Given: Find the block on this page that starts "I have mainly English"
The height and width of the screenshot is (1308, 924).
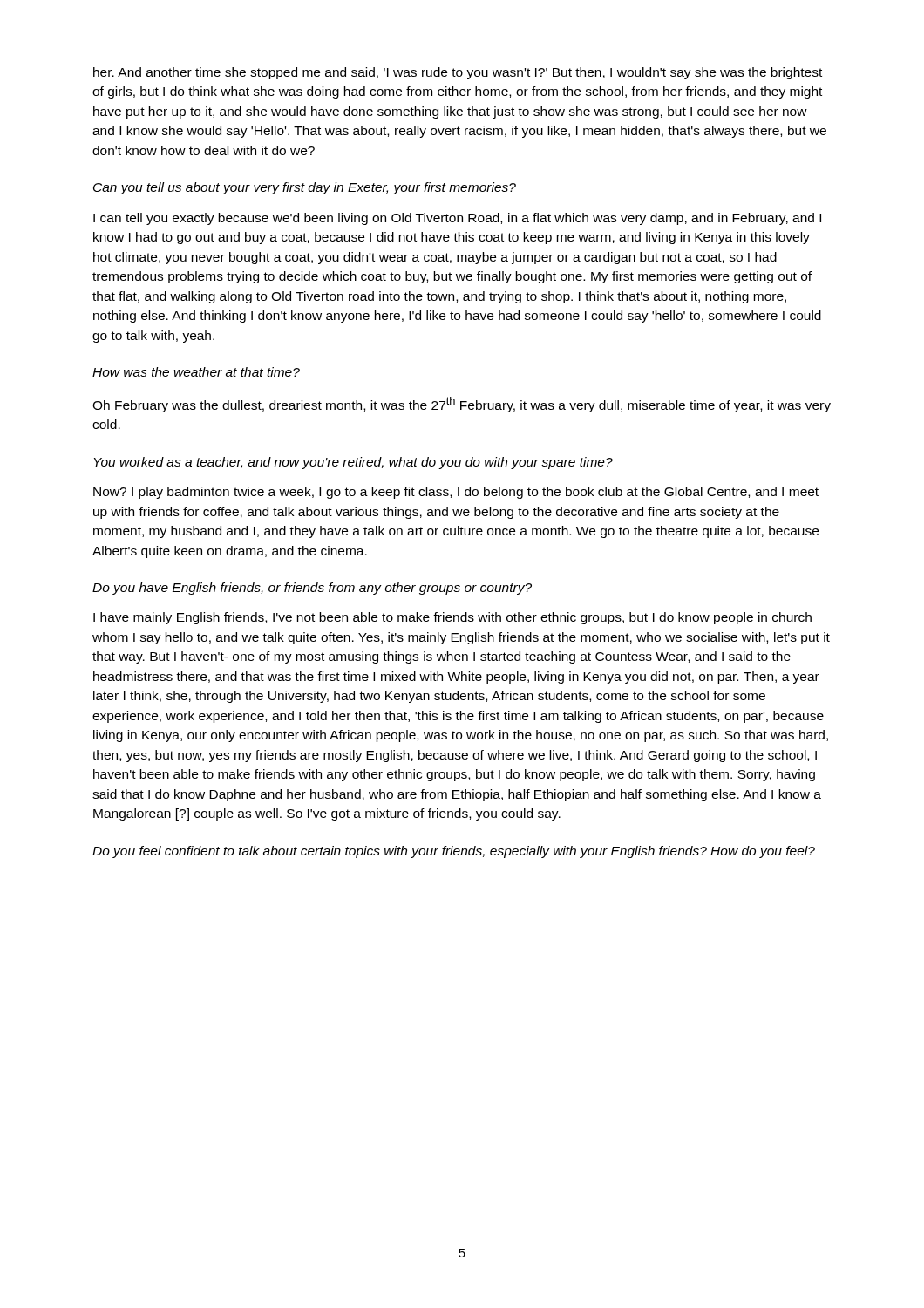Looking at the screenshot, I should [x=461, y=715].
